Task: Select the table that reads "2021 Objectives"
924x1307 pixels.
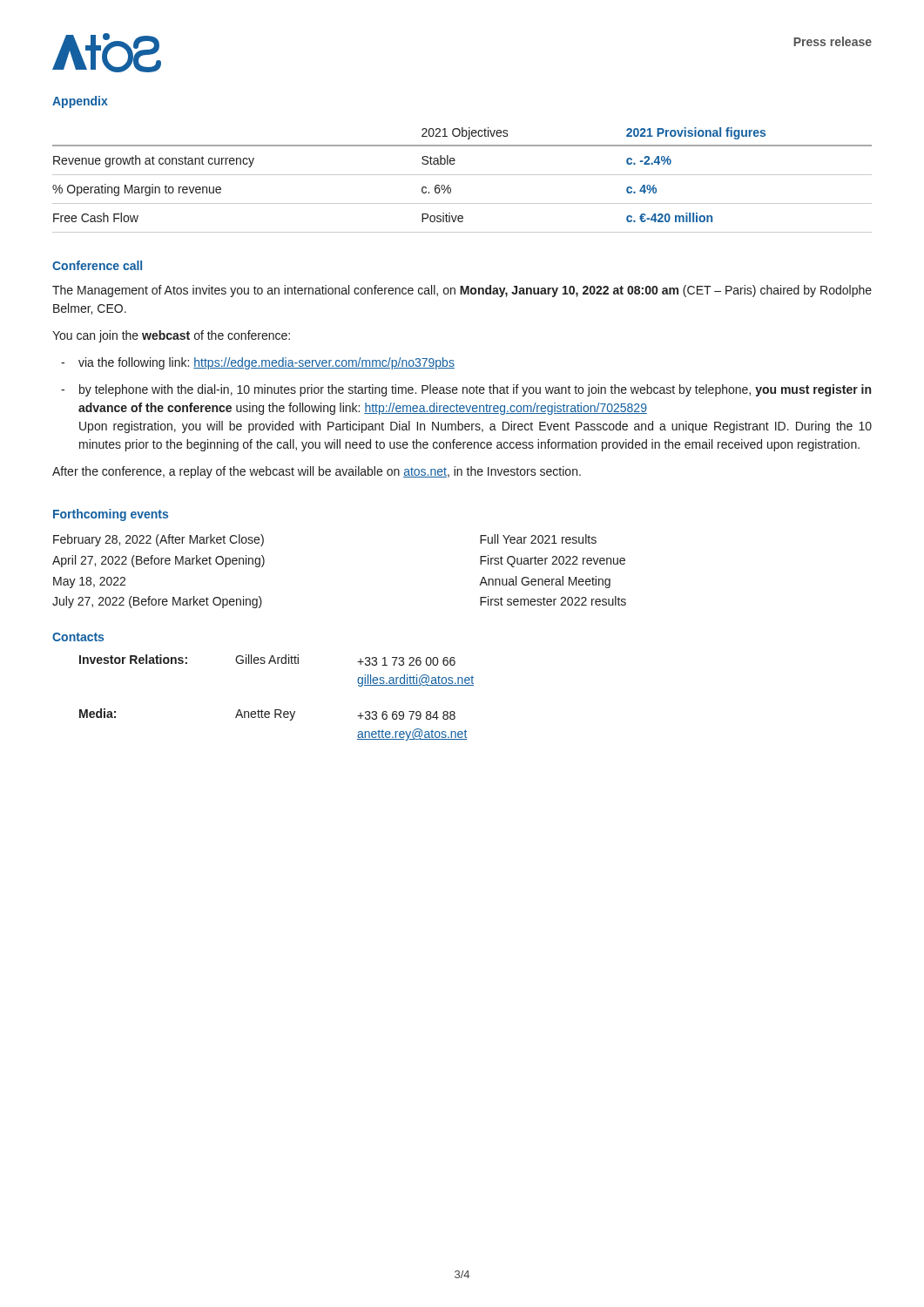Action: click(462, 176)
